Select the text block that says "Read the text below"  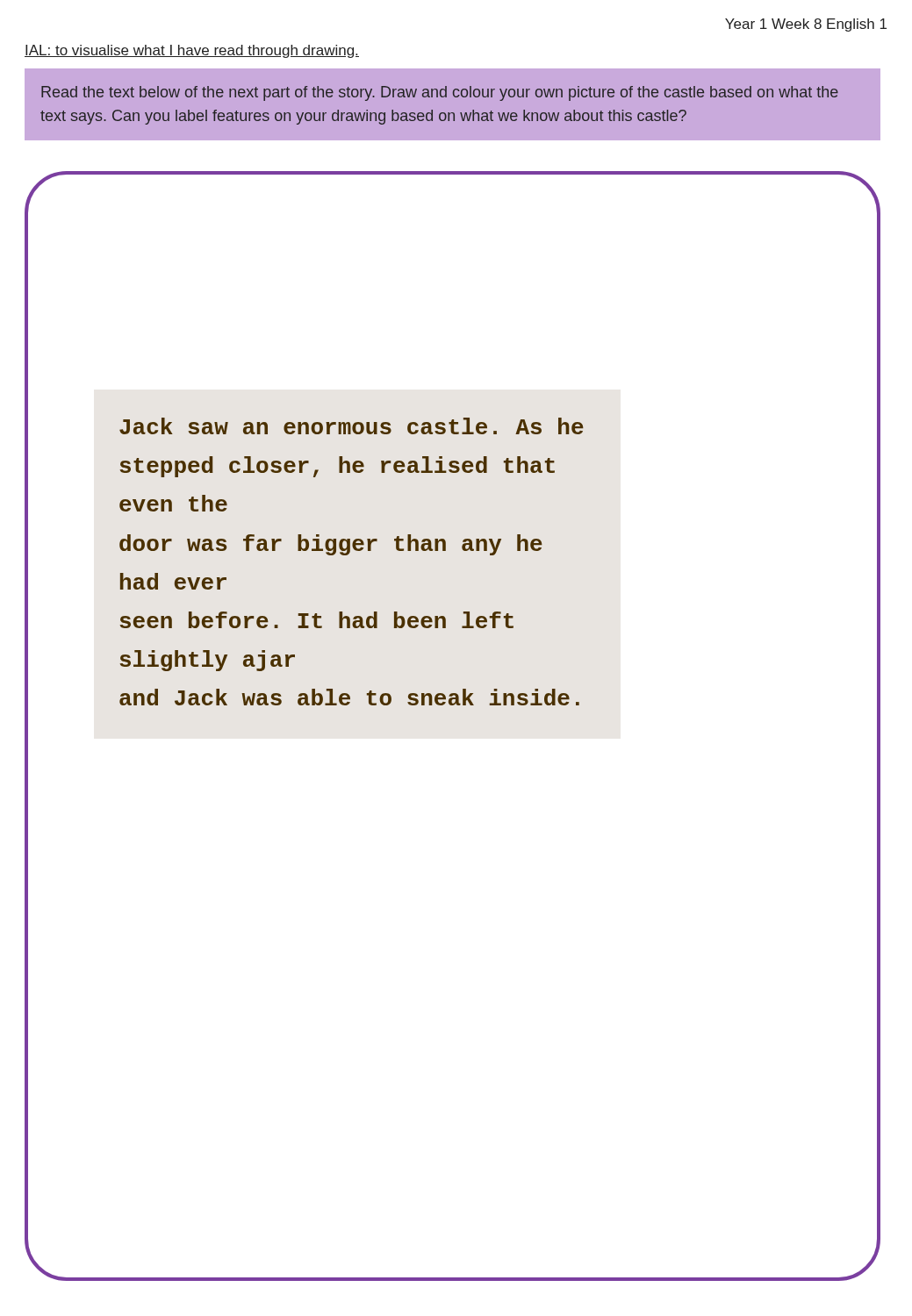439,104
